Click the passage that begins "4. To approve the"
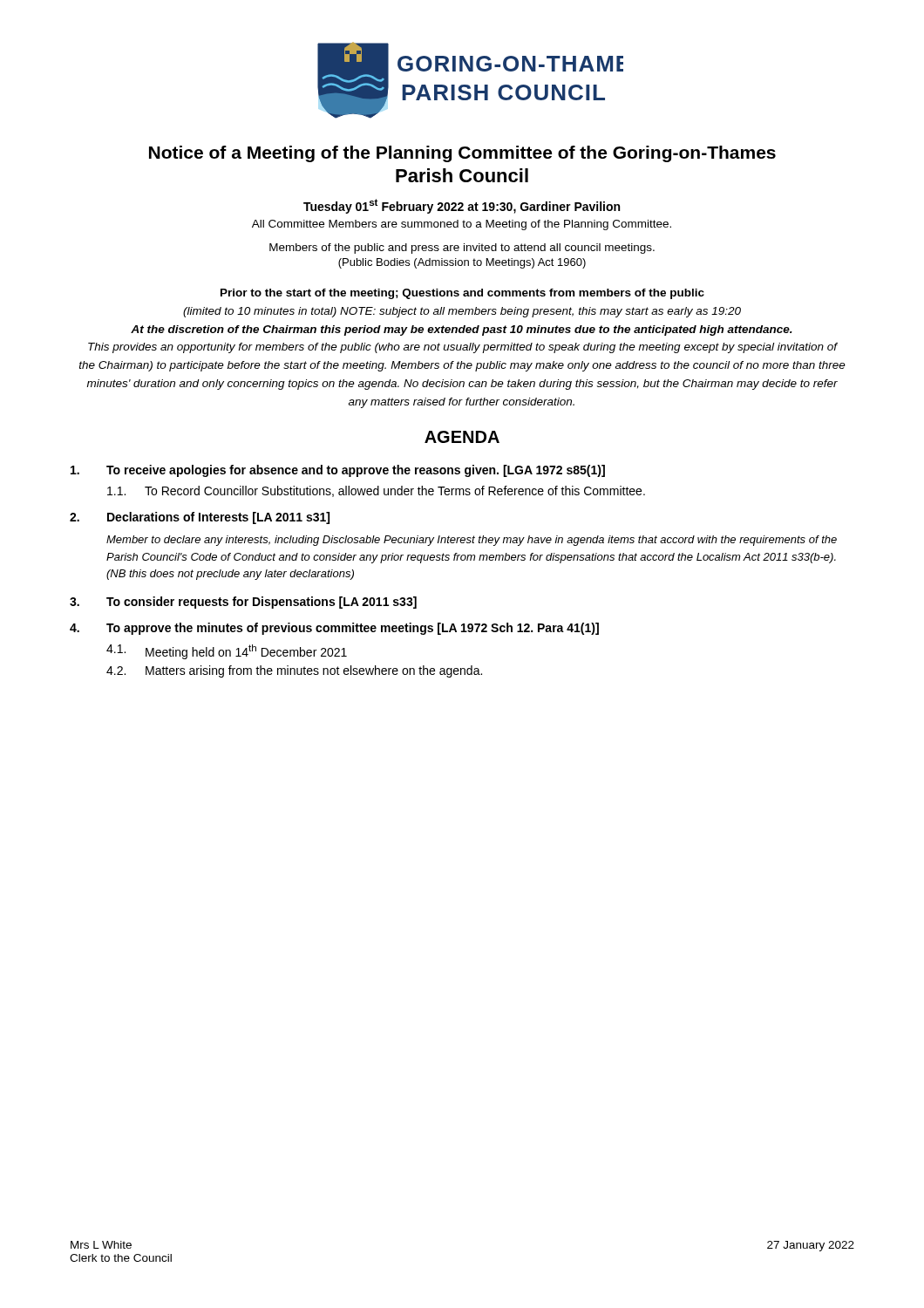 462,628
